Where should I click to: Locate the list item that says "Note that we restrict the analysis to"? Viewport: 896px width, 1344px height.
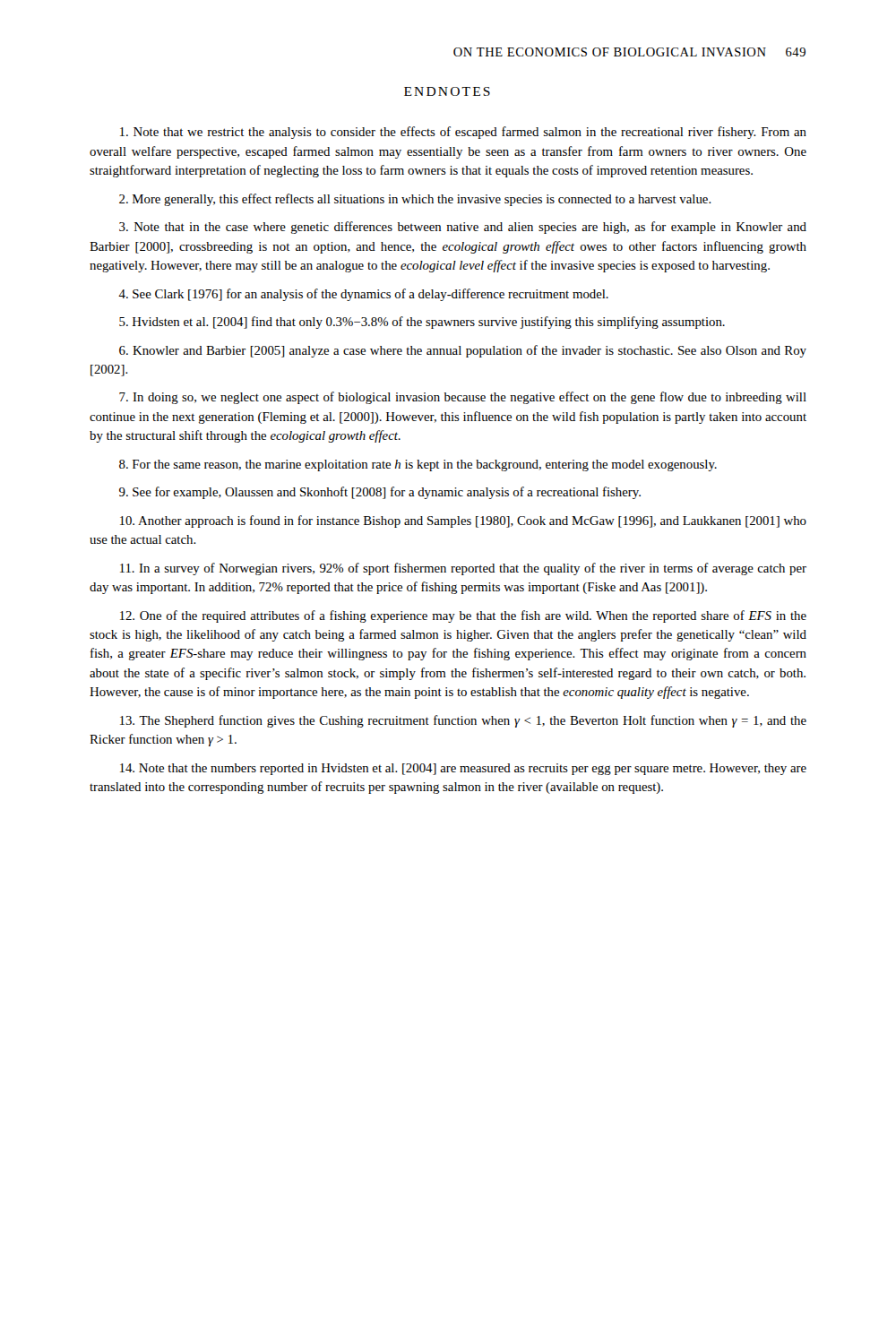click(x=448, y=151)
